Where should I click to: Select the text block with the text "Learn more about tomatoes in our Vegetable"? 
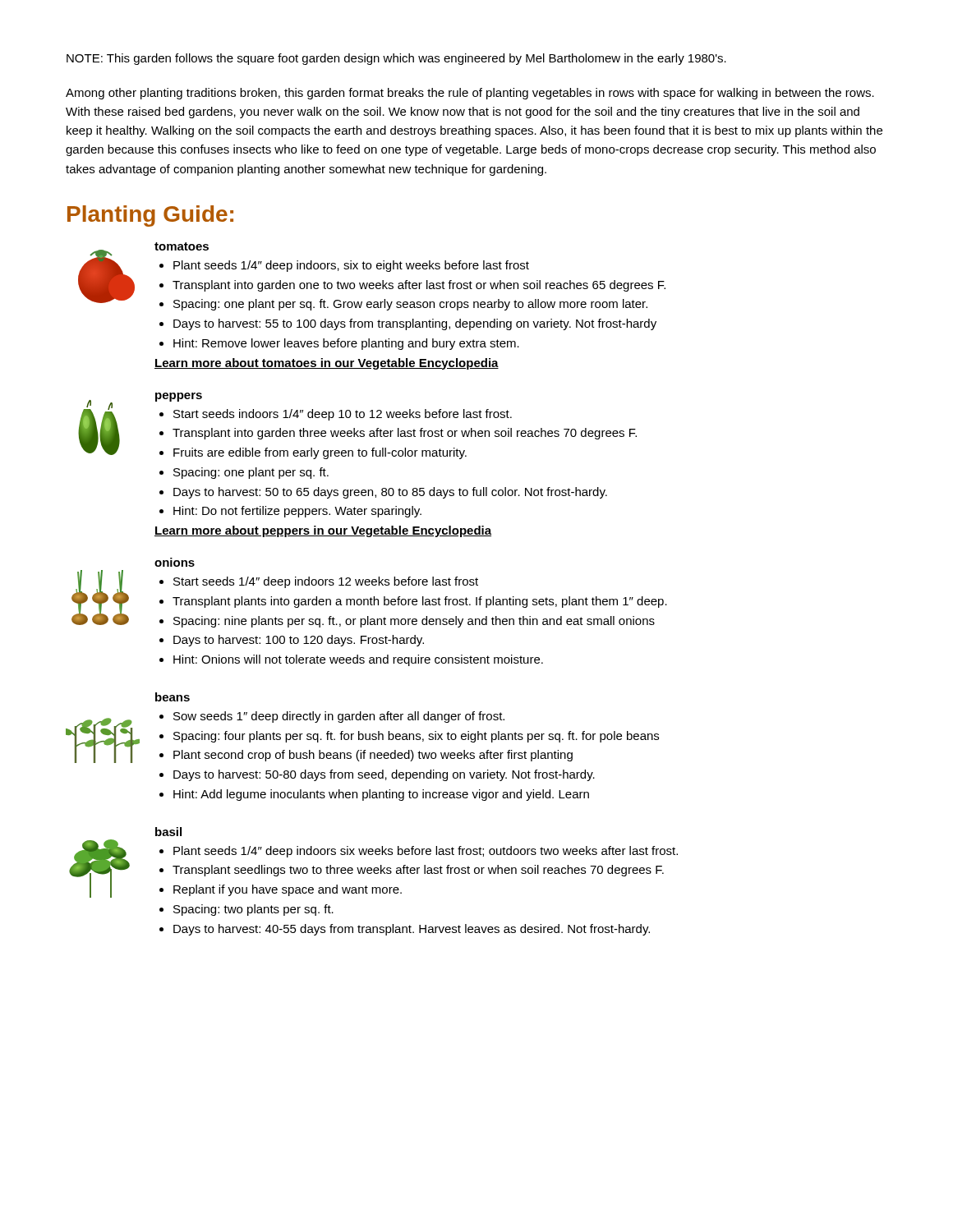pos(326,362)
